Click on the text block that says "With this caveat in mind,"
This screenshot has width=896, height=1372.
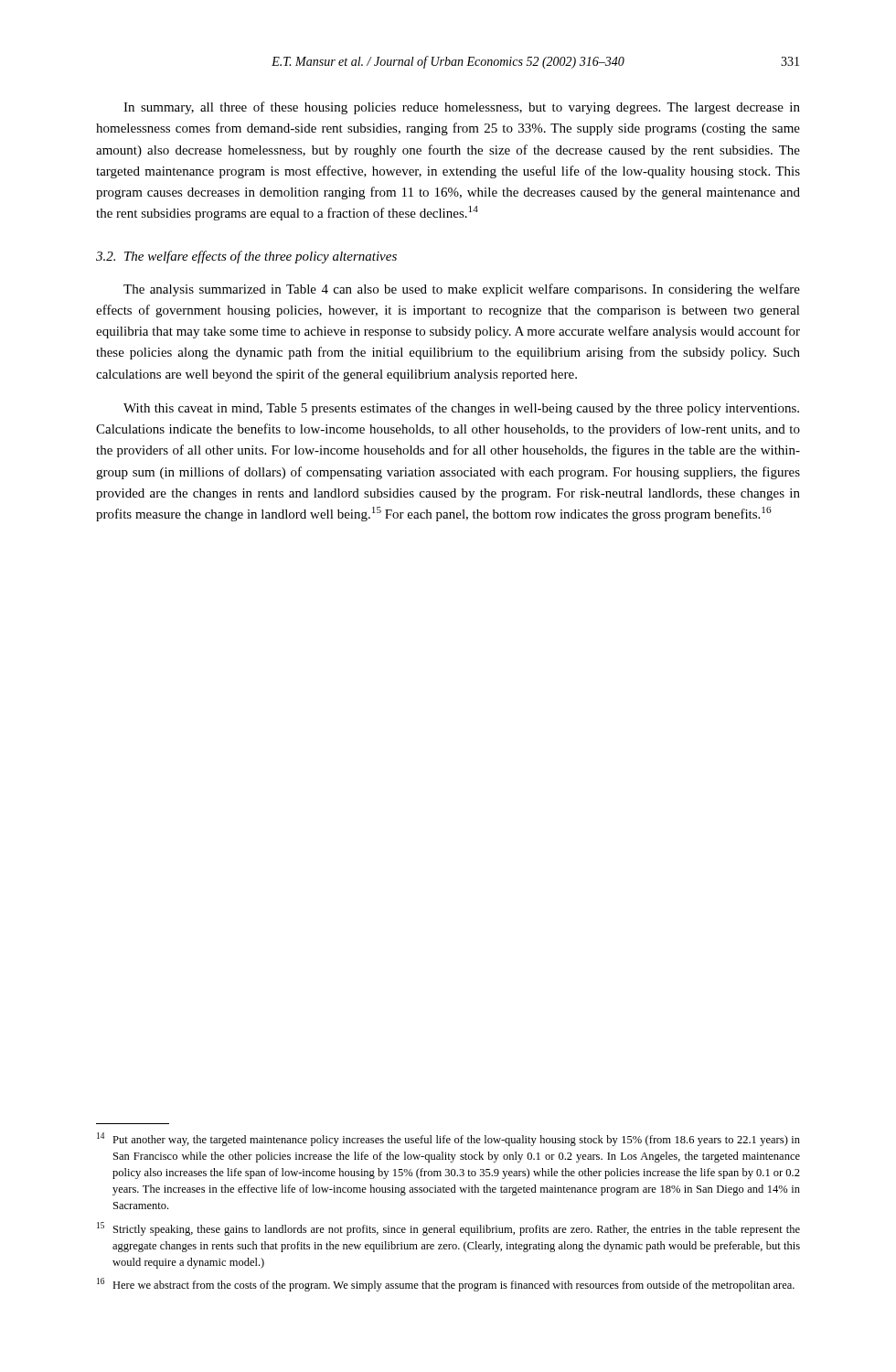point(448,461)
